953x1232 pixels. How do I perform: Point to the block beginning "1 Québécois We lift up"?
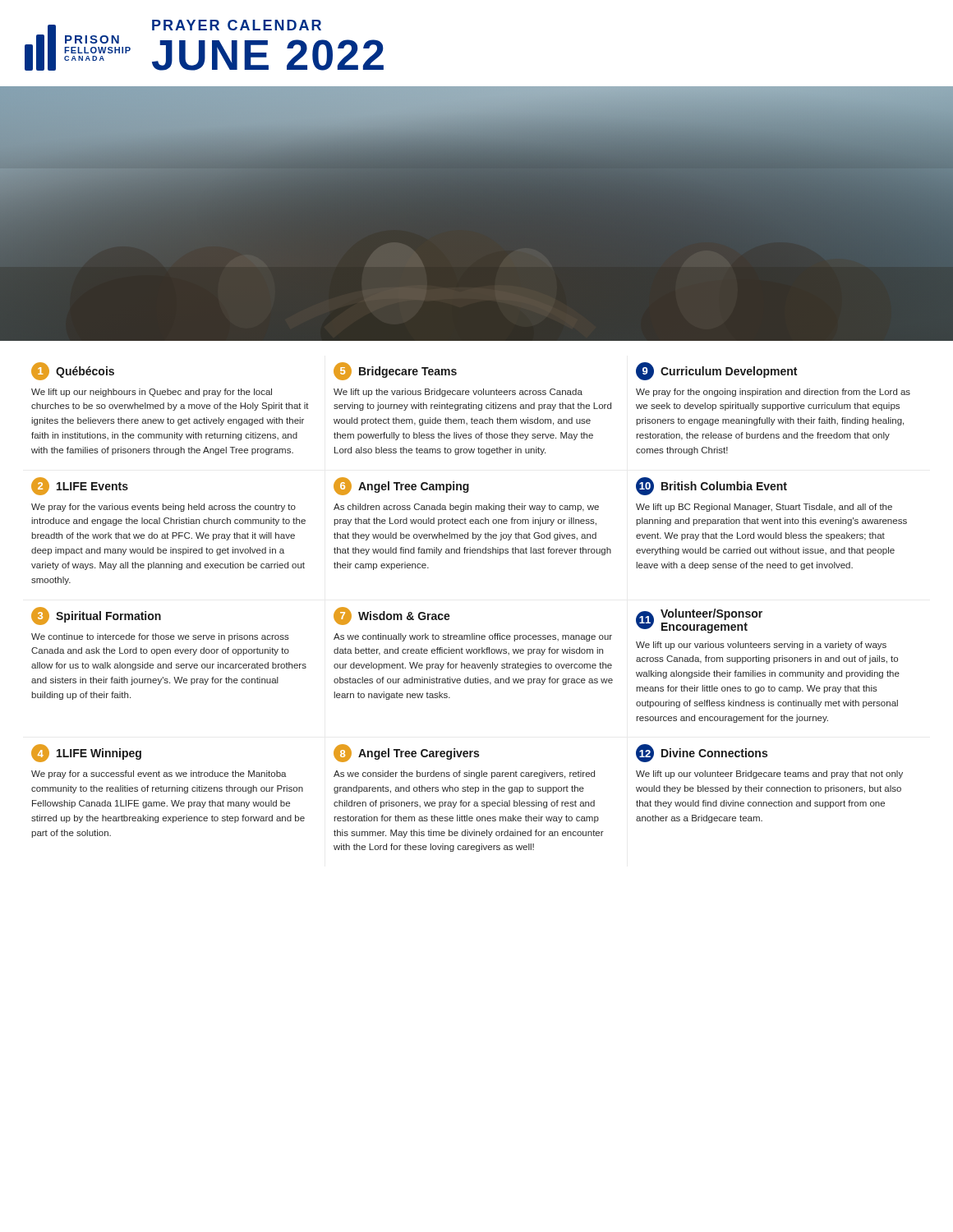click(171, 410)
